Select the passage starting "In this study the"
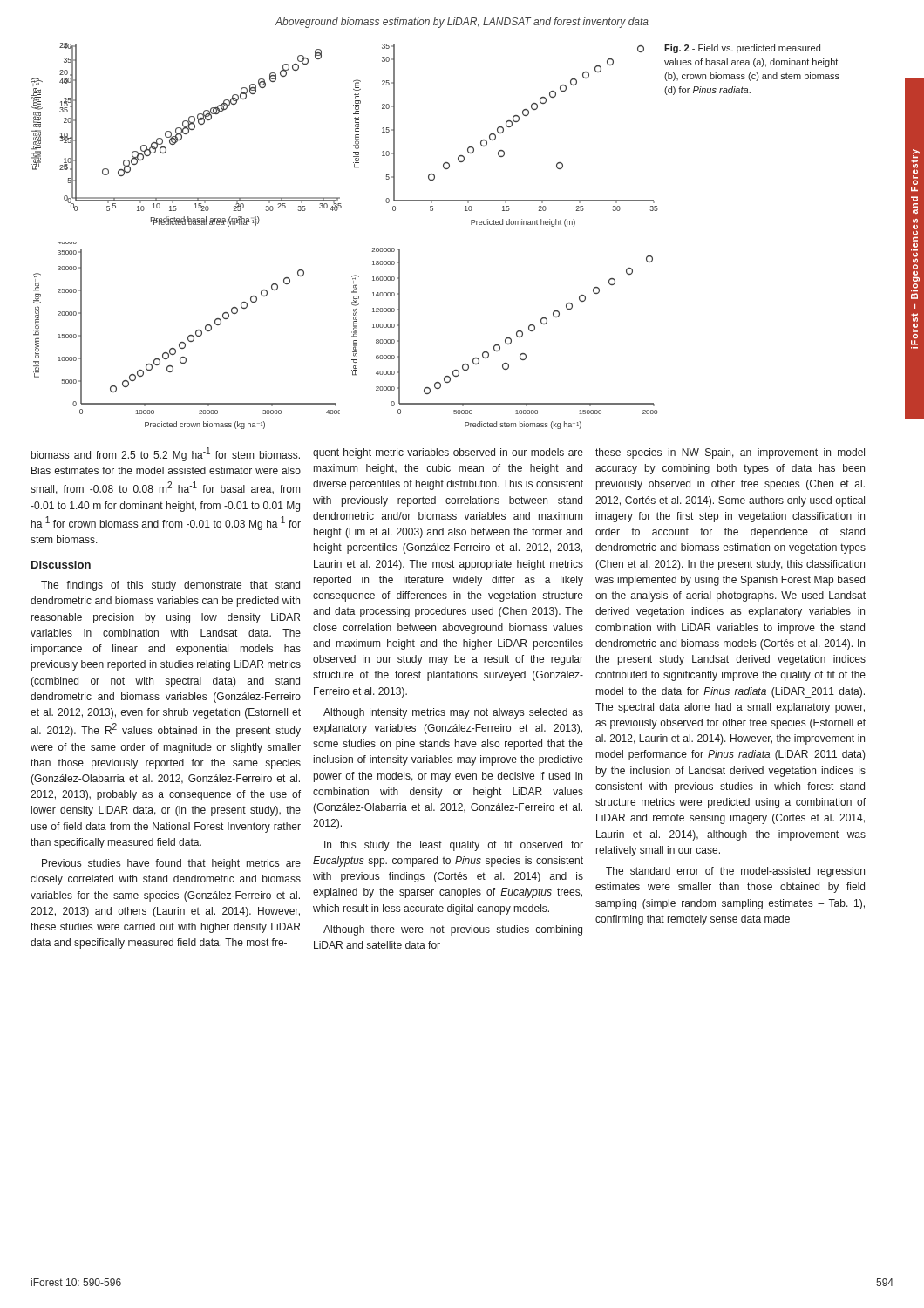924x1308 pixels. [x=448, y=877]
